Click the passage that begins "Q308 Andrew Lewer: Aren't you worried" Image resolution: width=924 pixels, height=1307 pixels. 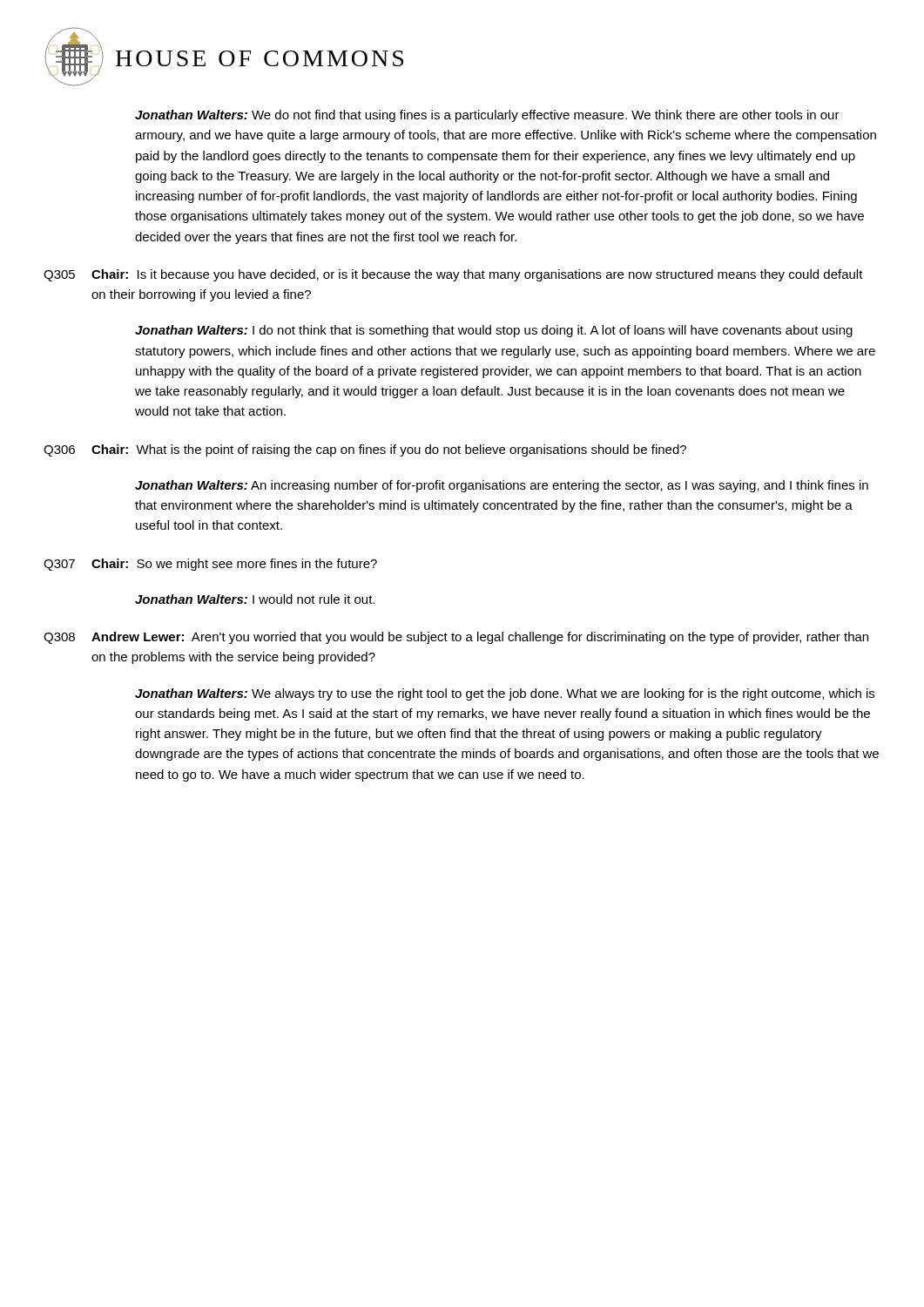tap(462, 647)
